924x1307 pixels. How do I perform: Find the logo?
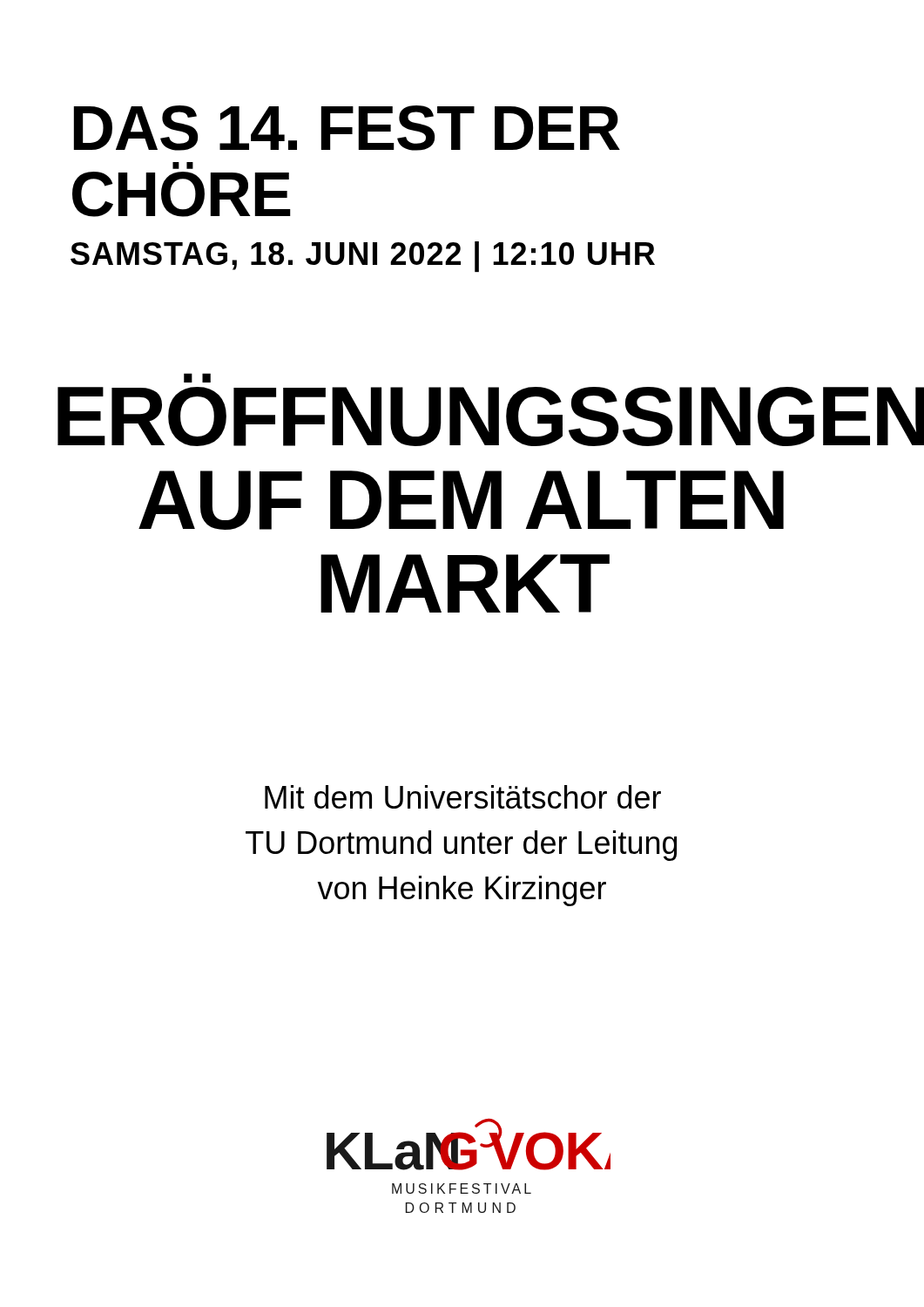point(462,1163)
